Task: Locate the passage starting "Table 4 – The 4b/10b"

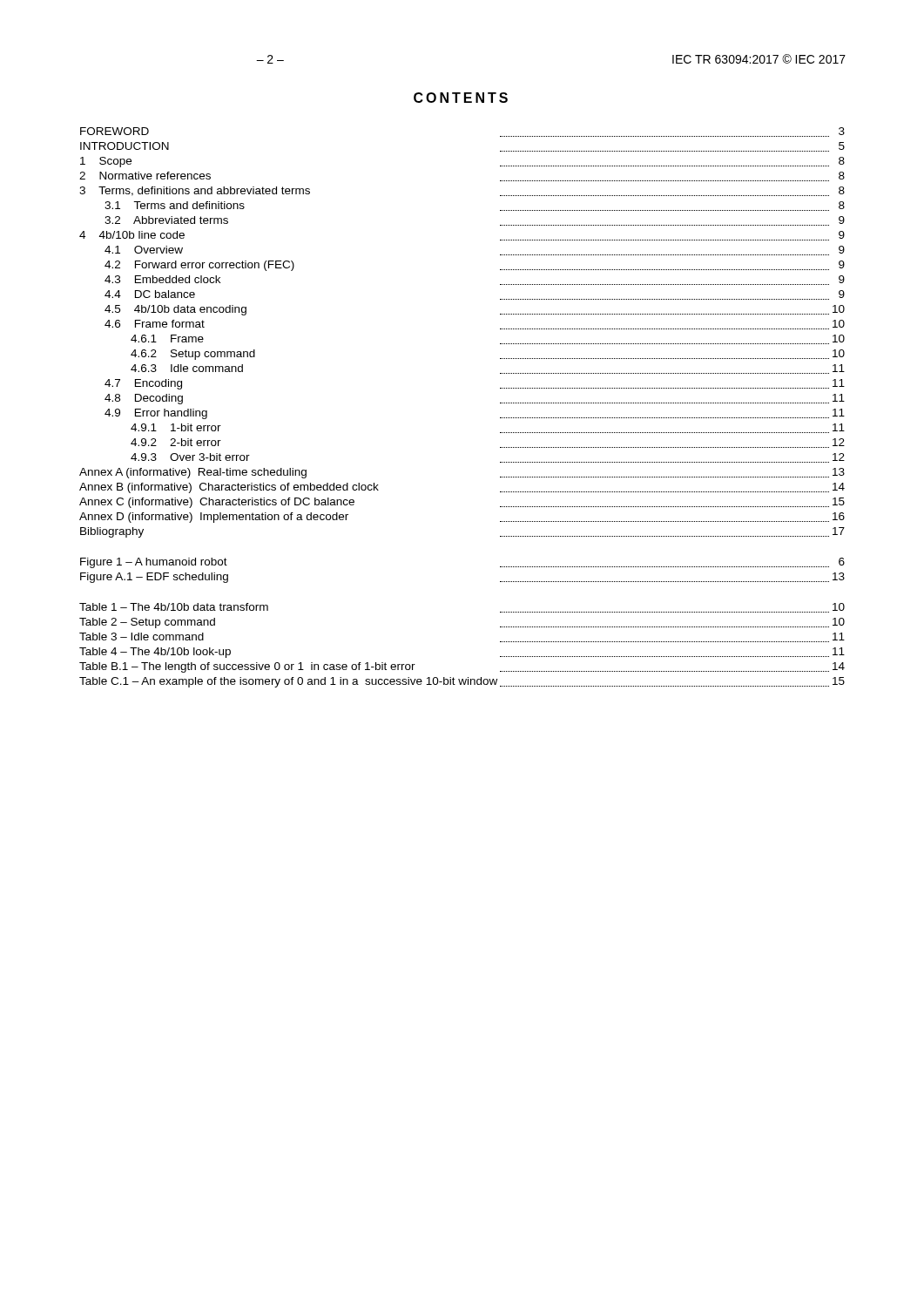Action: (x=162, y=652)
